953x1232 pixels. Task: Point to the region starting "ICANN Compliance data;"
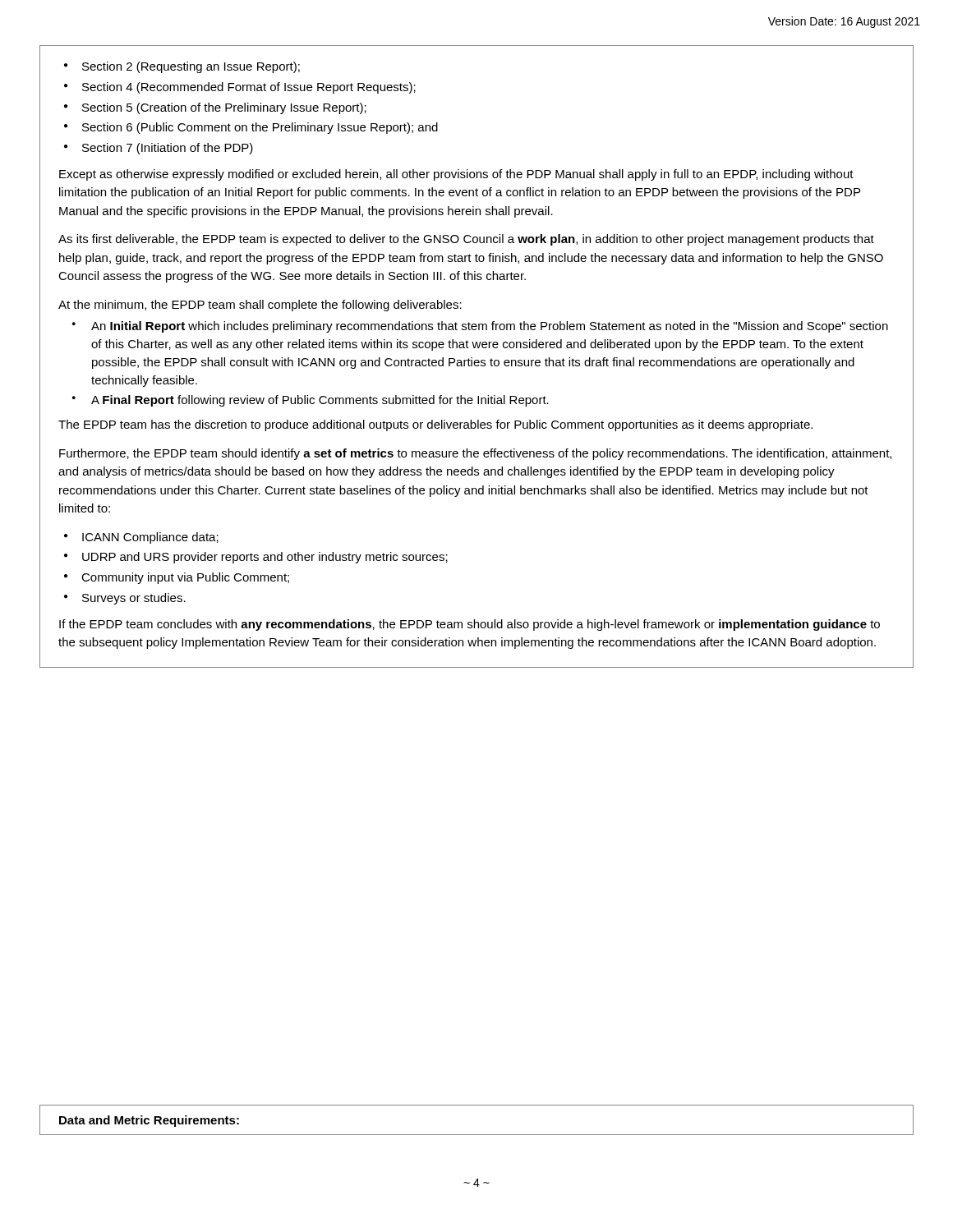click(150, 536)
